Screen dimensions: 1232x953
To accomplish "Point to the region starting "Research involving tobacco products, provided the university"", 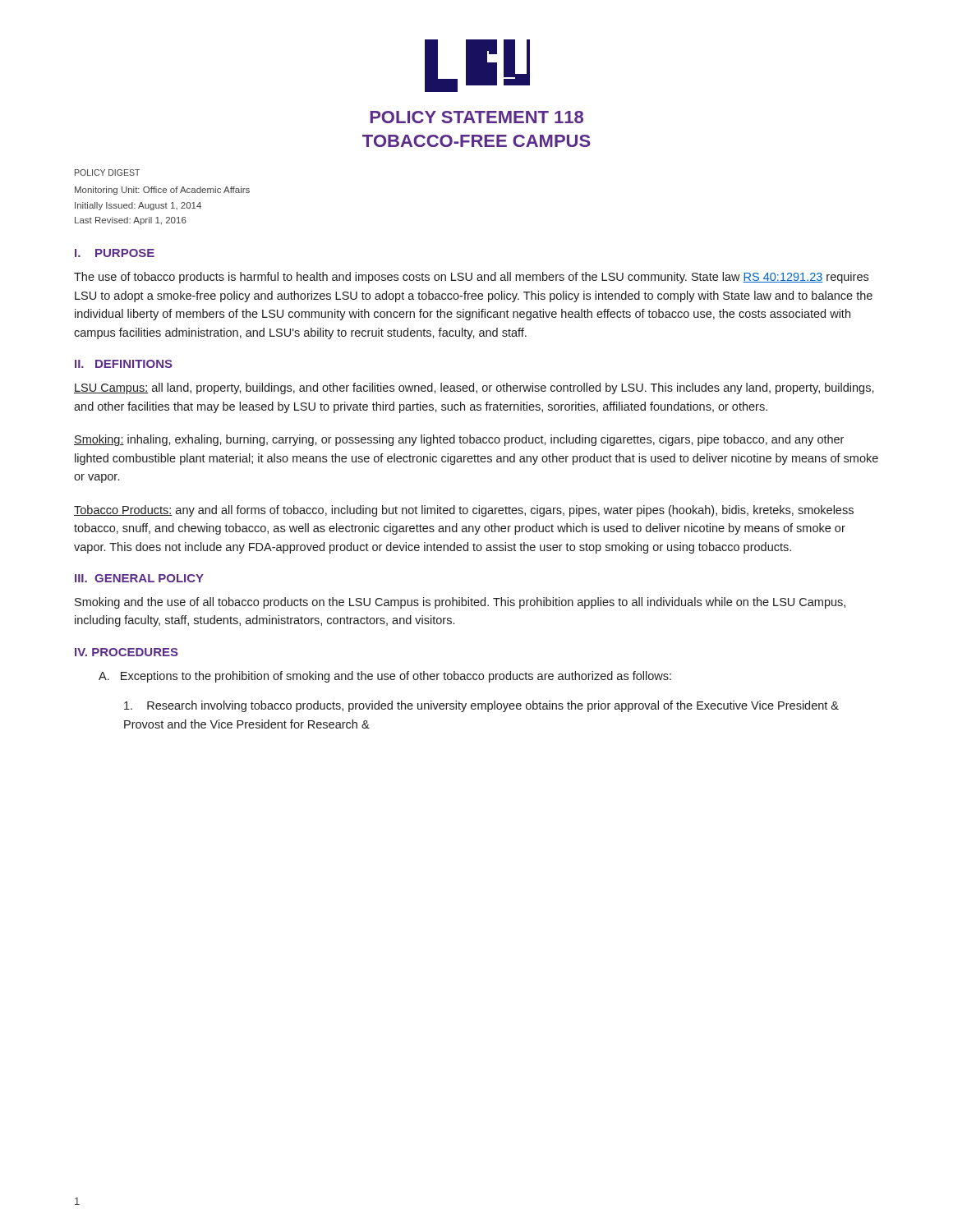I will [x=481, y=715].
